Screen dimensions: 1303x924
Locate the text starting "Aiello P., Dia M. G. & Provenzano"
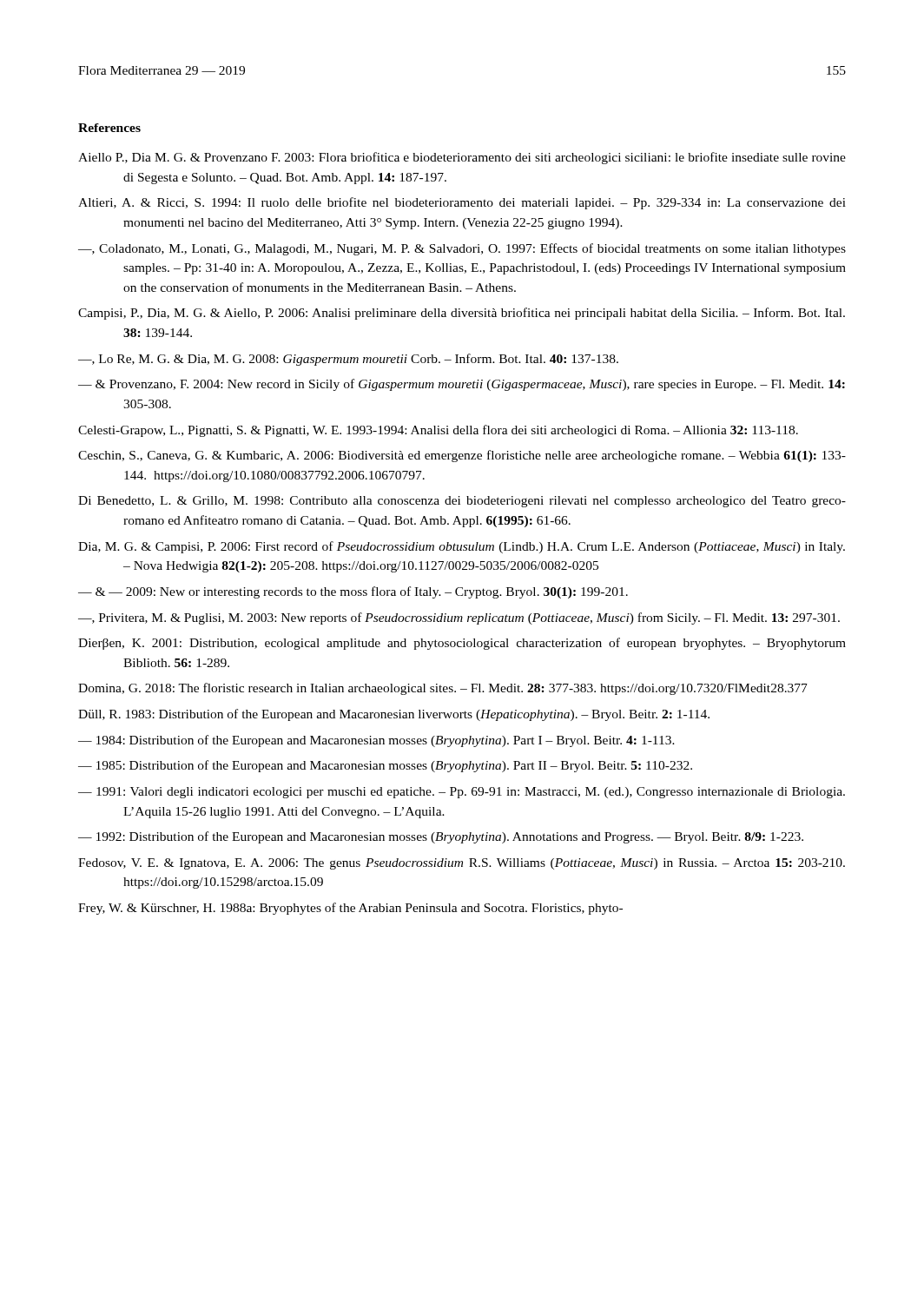point(462,167)
